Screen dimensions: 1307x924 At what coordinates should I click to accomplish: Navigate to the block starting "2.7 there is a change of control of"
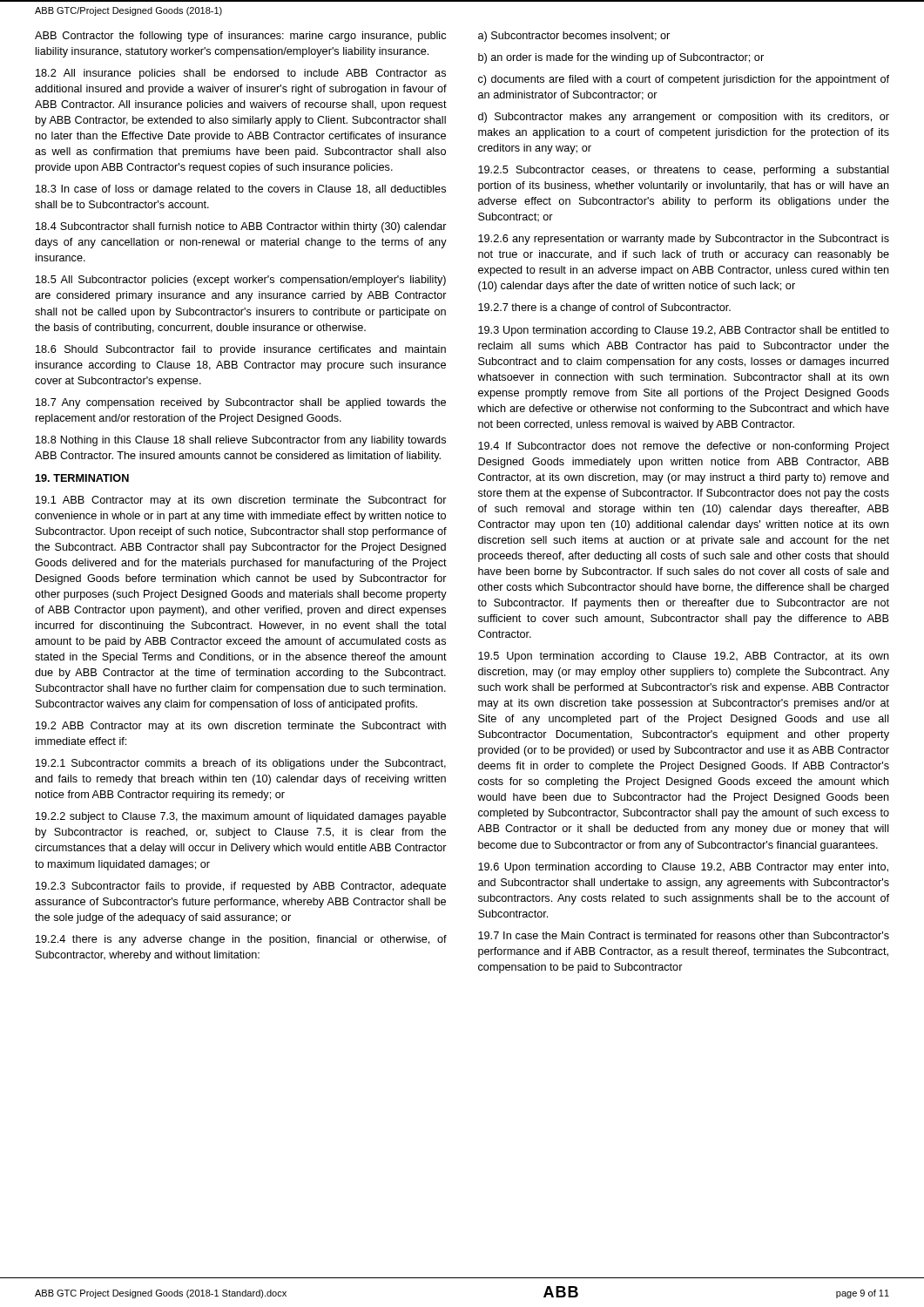683,308
